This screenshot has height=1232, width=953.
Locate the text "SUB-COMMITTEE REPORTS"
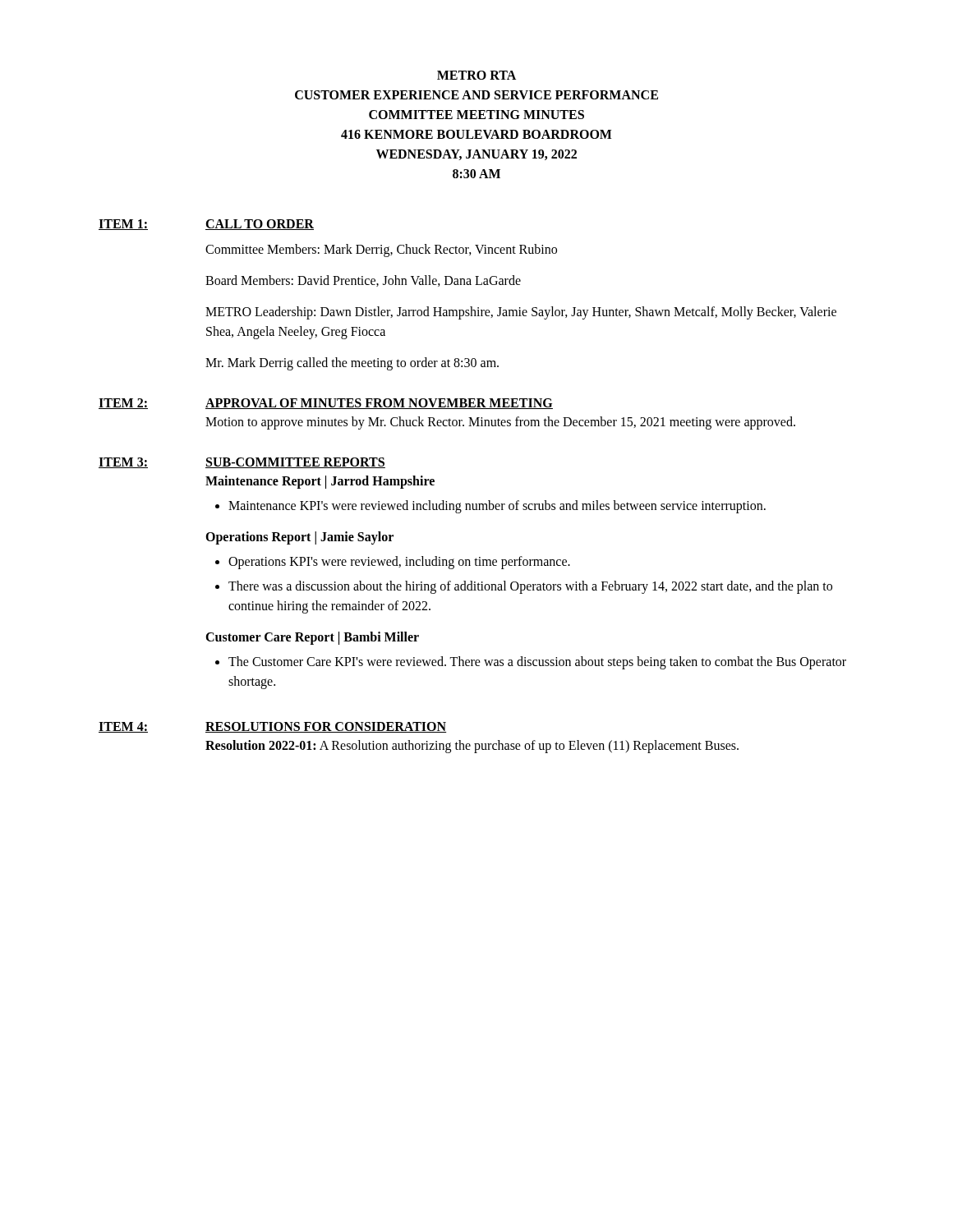[295, 462]
